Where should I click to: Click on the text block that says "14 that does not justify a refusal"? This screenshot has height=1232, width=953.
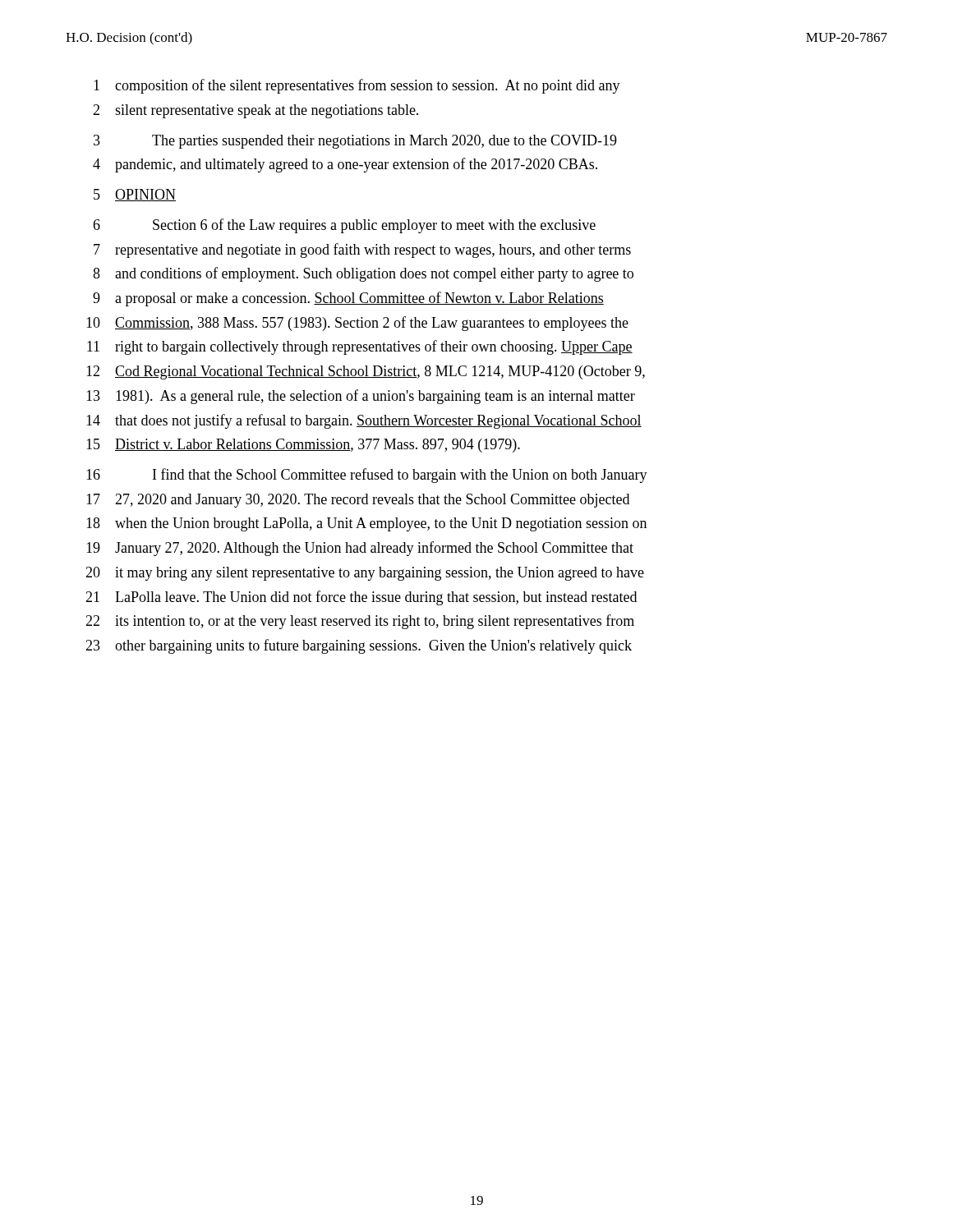click(x=476, y=421)
